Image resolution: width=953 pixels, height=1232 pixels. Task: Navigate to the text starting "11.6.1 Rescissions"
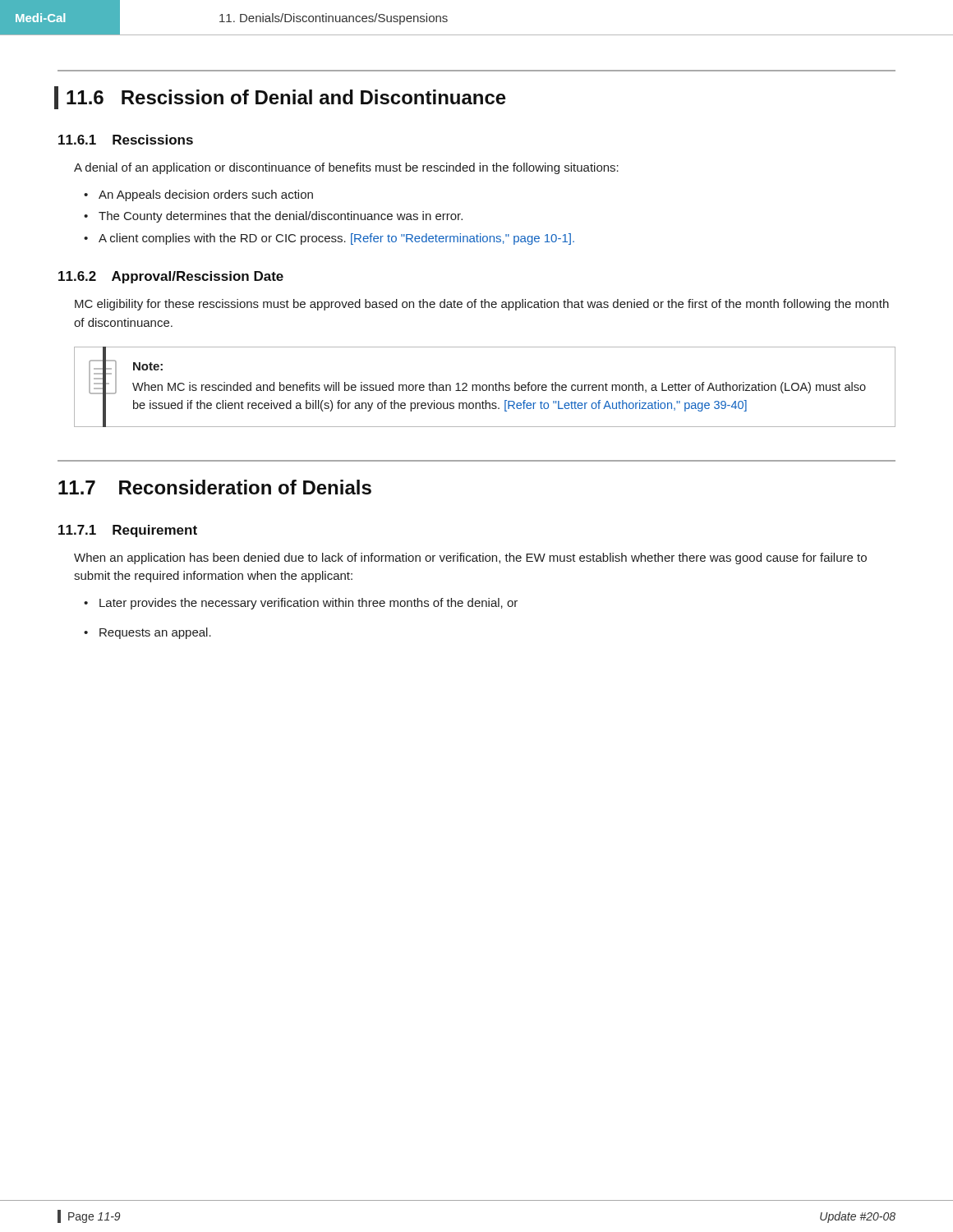tap(125, 140)
